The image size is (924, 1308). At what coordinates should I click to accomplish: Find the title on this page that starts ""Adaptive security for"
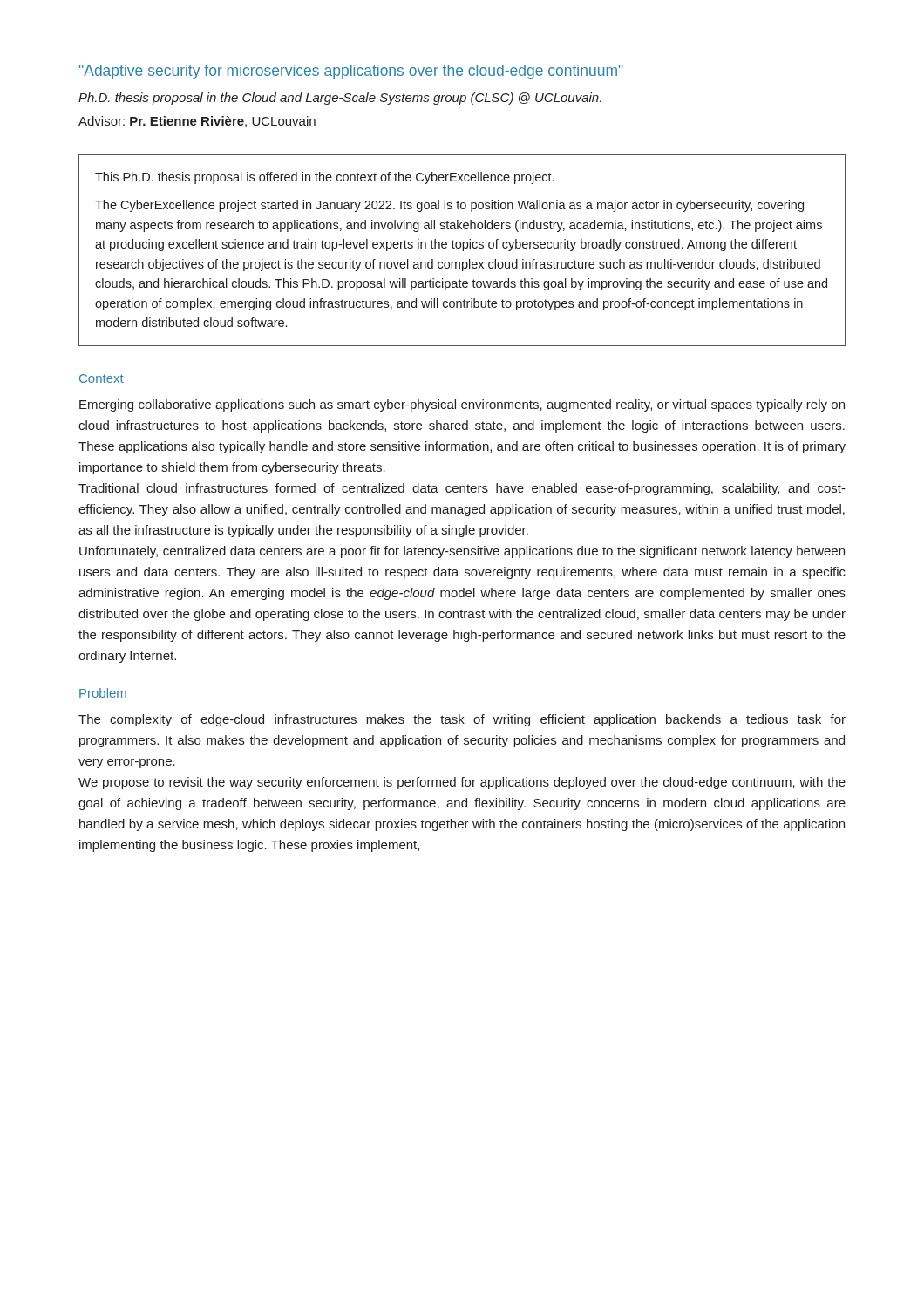[462, 71]
